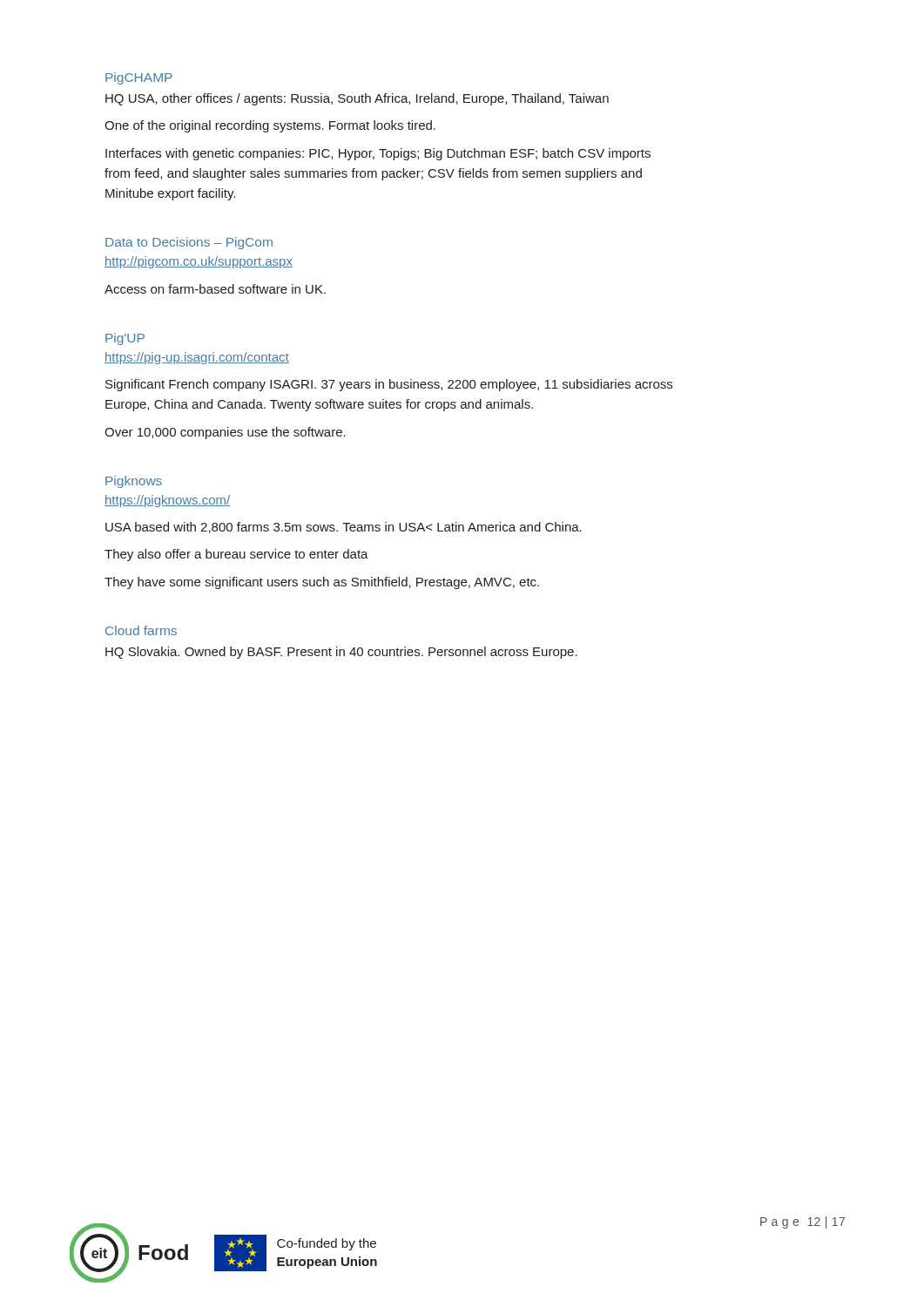Find the section header containing "Cloud farms"
The image size is (924, 1307).
point(141,630)
